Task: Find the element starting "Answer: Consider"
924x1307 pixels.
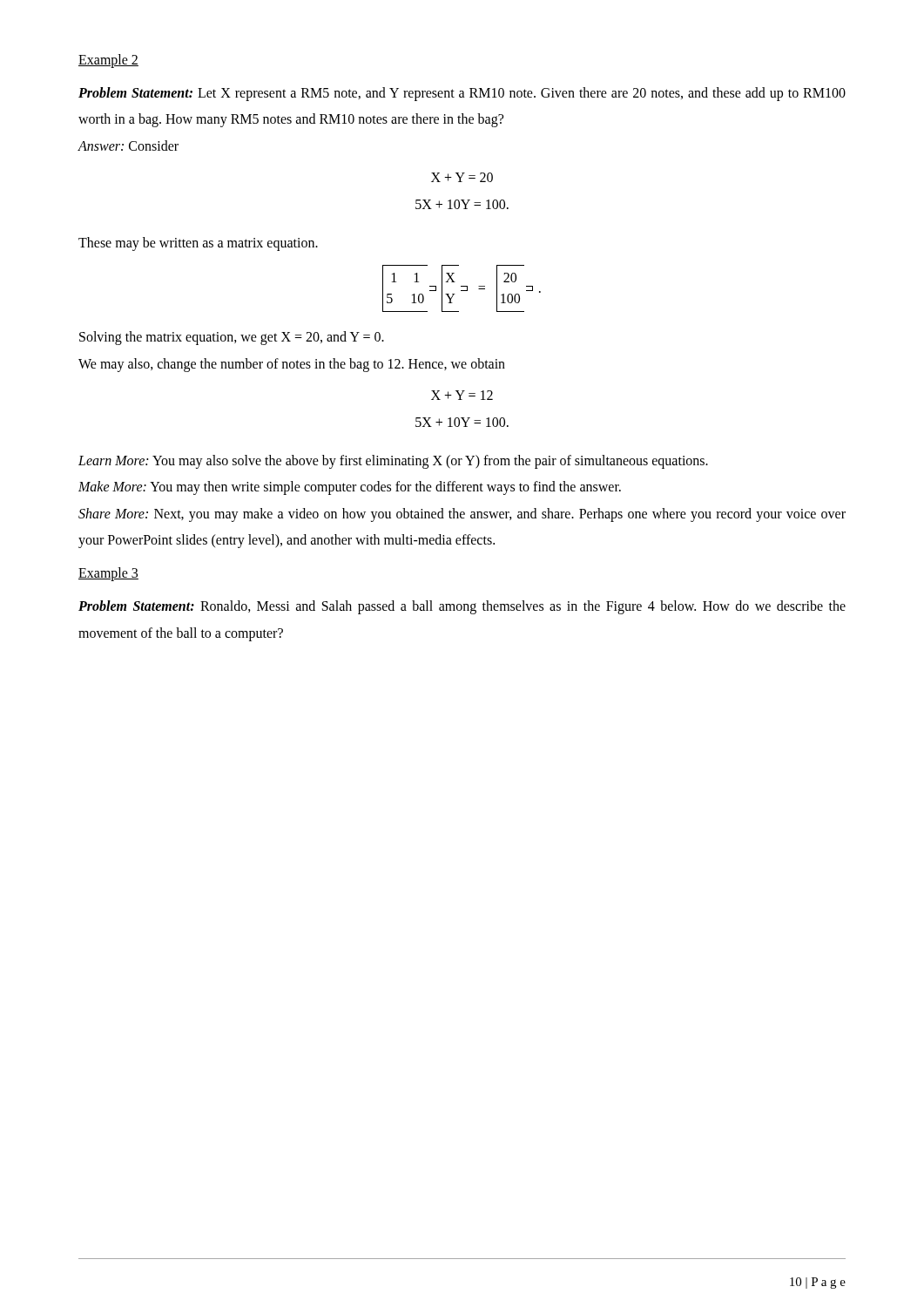Action: point(128,146)
